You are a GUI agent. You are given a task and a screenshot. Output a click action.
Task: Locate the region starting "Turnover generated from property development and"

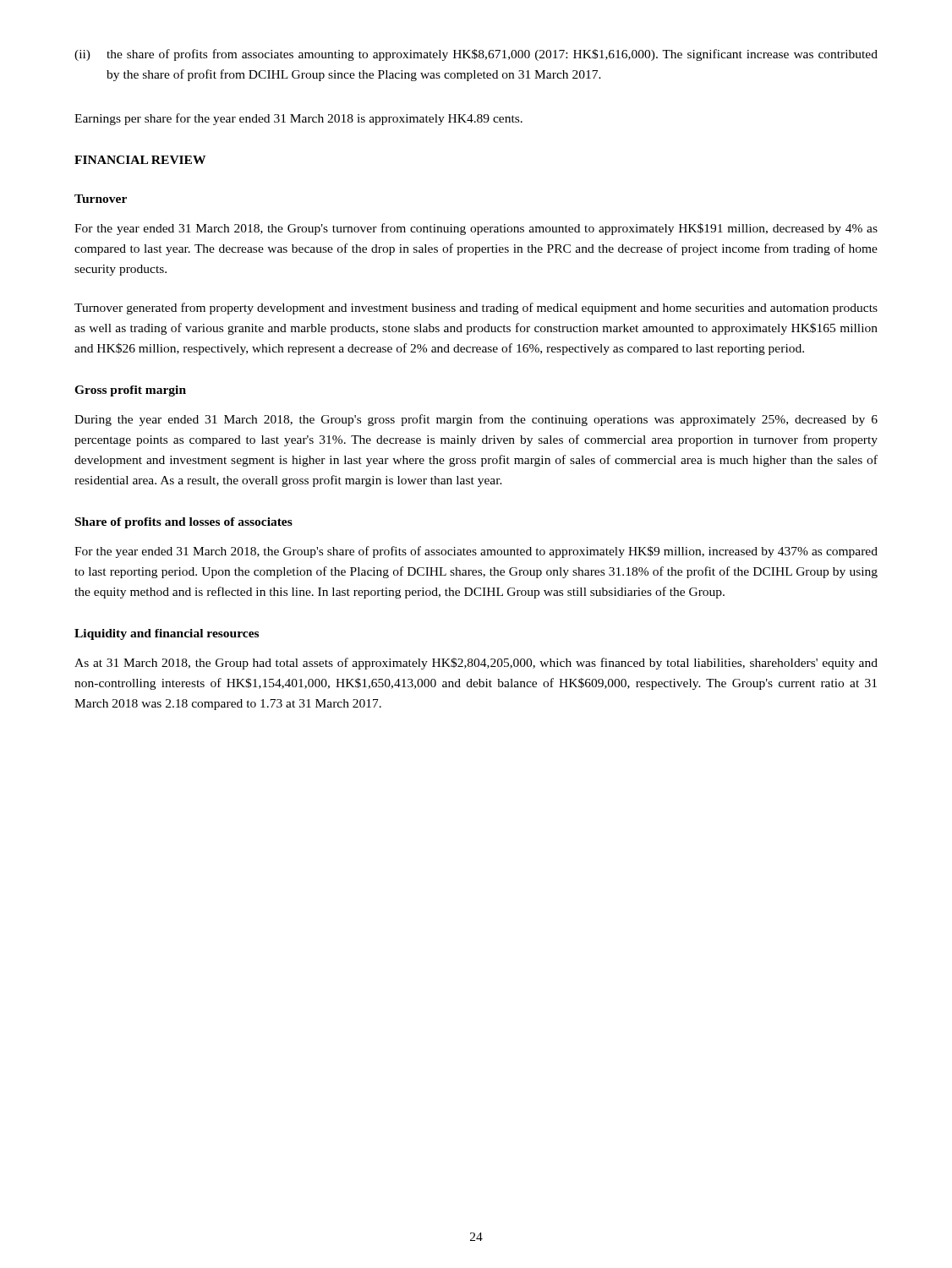pyautogui.click(x=476, y=328)
